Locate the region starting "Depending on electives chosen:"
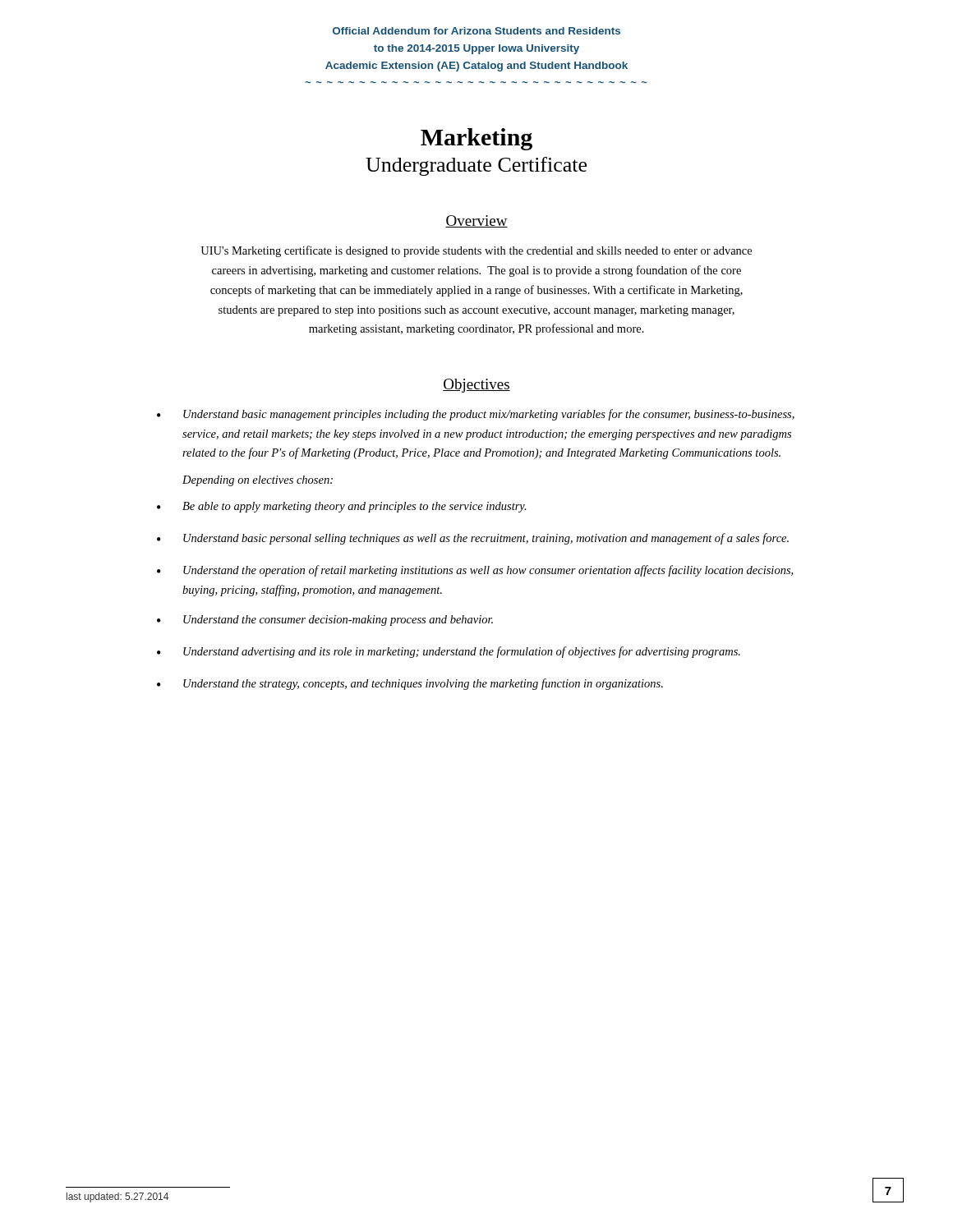 [x=258, y=480]
